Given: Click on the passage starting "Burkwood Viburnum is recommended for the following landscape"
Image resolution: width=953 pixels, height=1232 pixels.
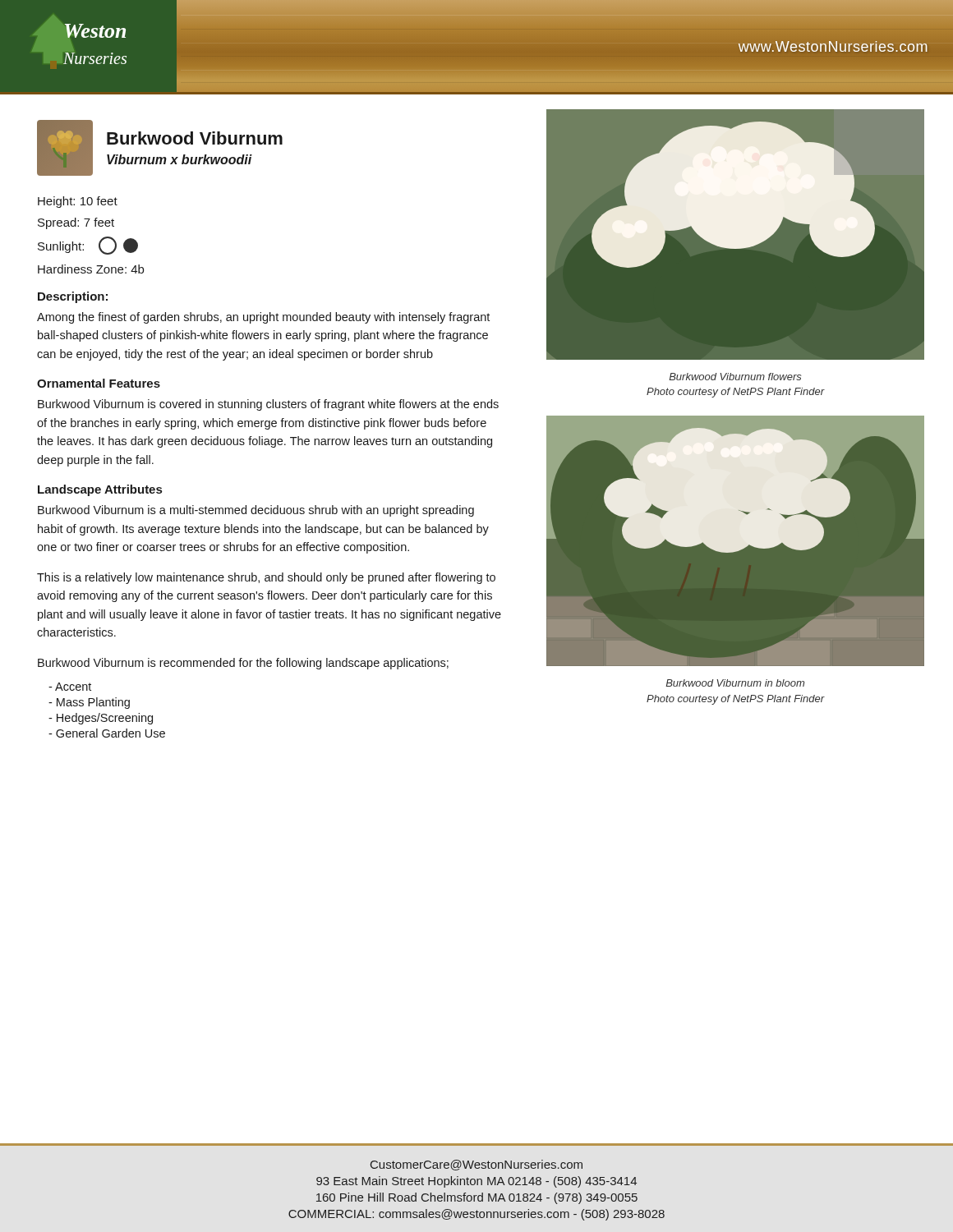Looking at the screenshot, I should pos(243,662).
